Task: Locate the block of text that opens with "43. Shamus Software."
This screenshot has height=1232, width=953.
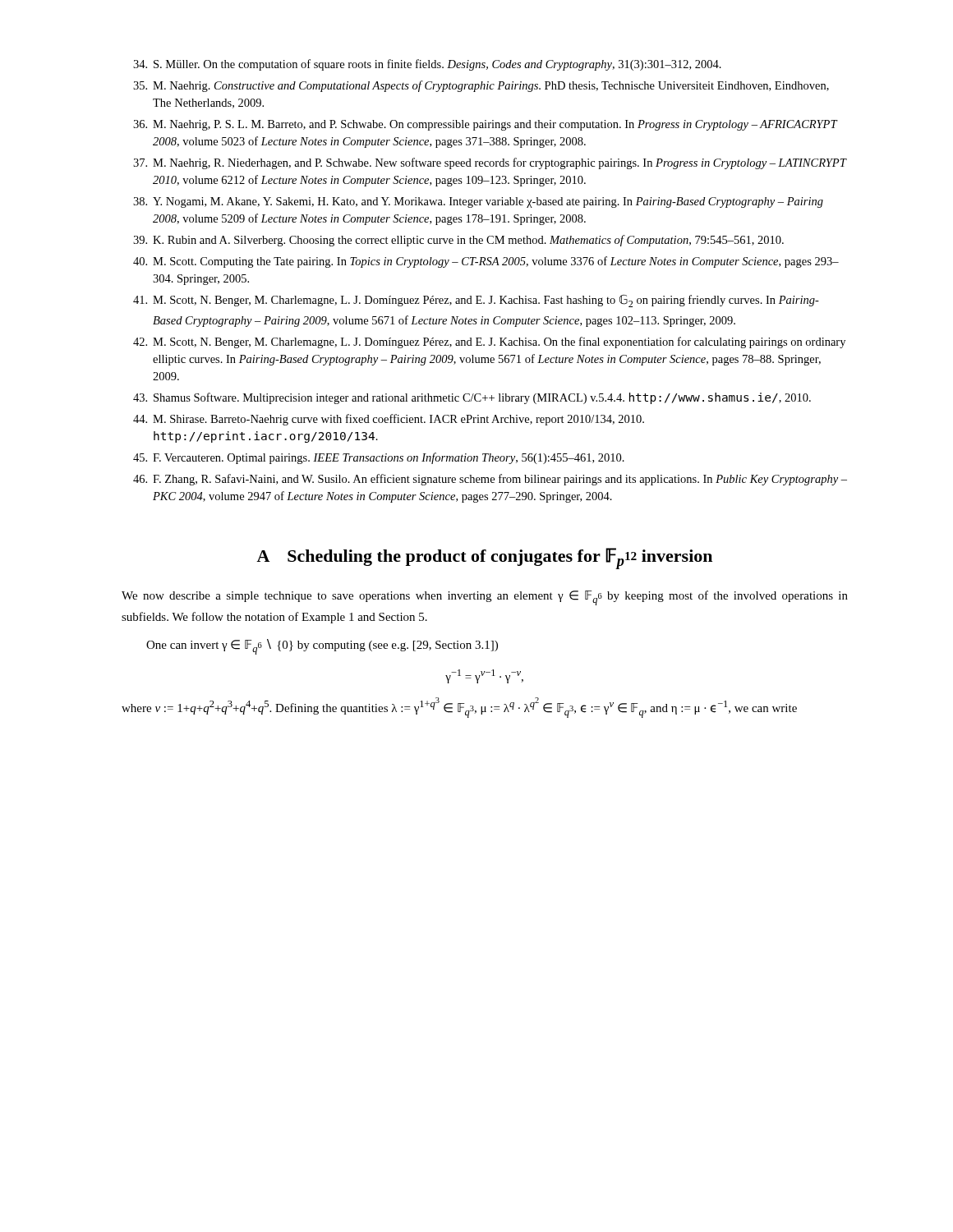Action: click(x=485, y=398)
